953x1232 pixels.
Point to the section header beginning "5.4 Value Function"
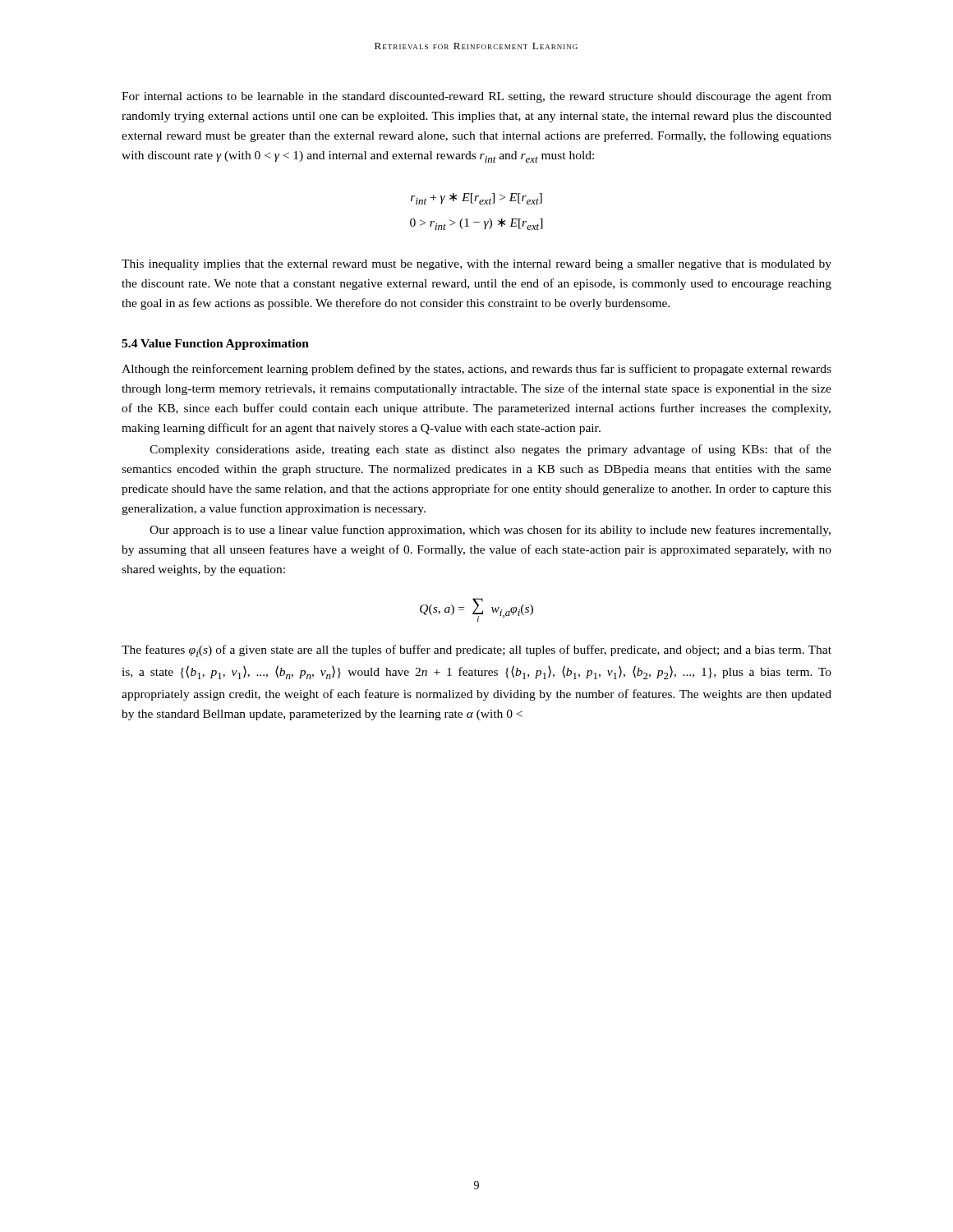point(215,343)
